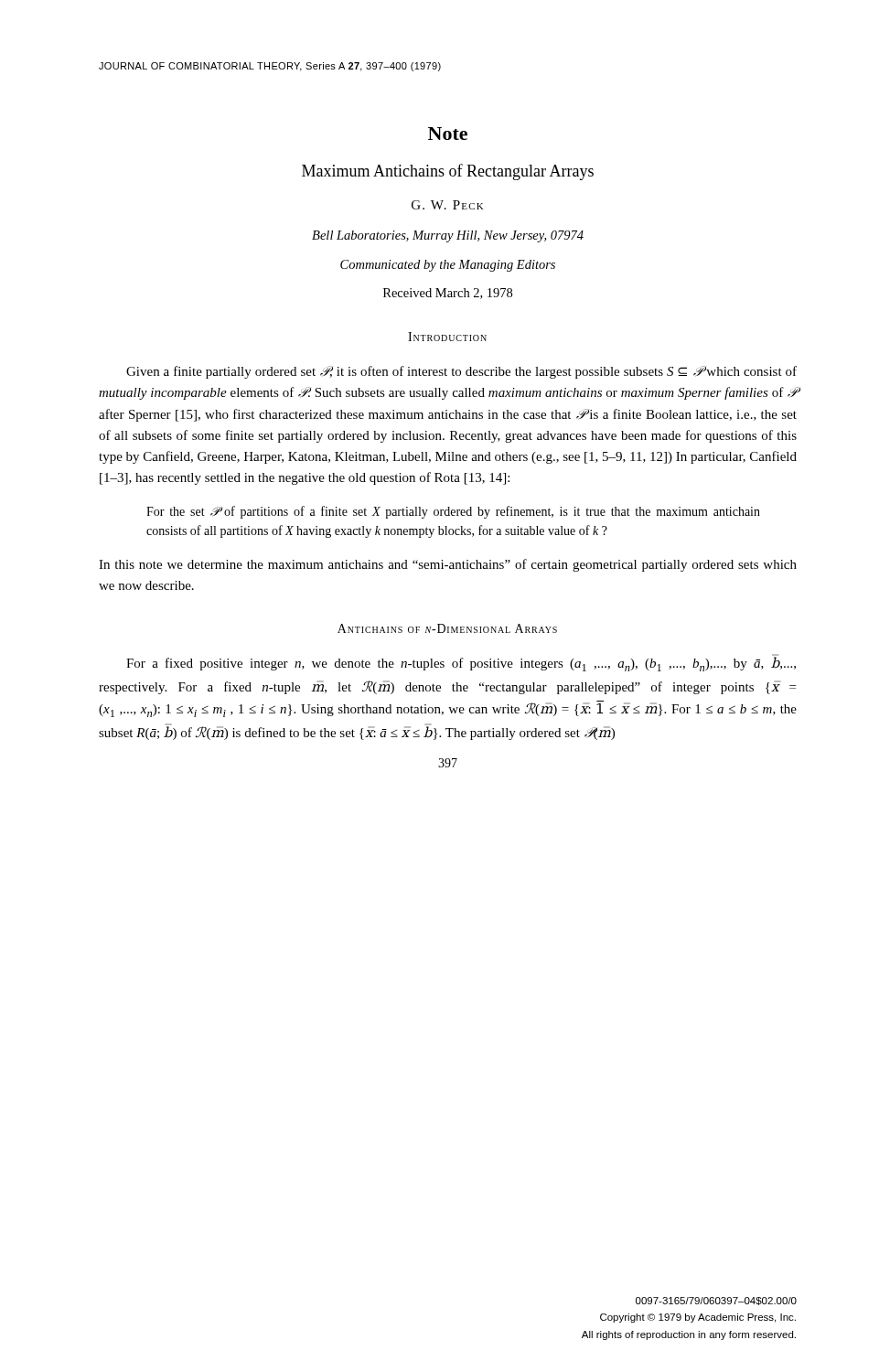Image resolution: width=879 pixels, height=1372 pixels.
Task: Find "Antichains of n-Dimensional Arrays" on this page
Action: click(448, 629)
